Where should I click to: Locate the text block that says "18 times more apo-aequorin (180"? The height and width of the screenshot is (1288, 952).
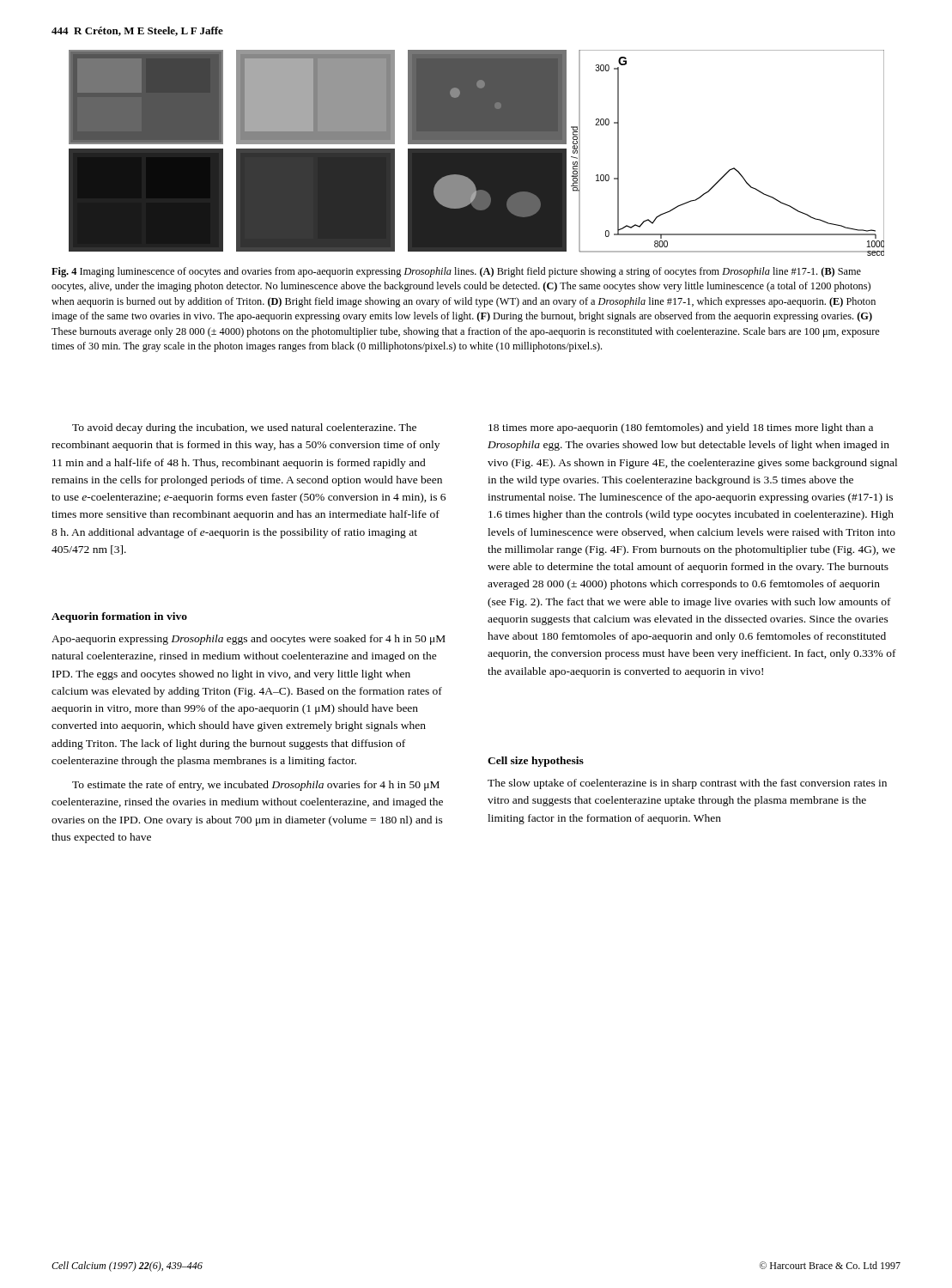coord(694,549)
